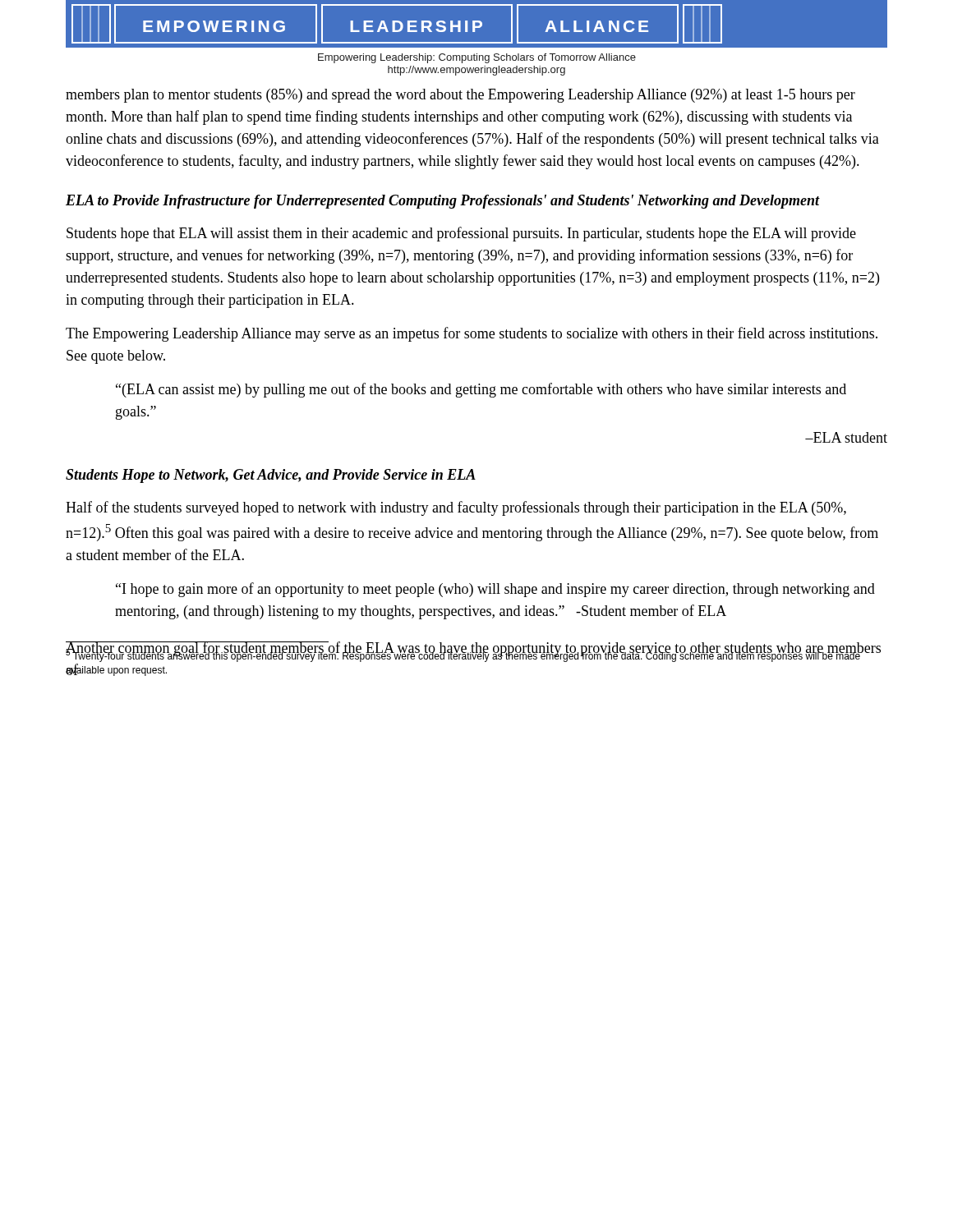Where is the passage that starts "Students hope that ELA"?

click(x=473, y=267)
